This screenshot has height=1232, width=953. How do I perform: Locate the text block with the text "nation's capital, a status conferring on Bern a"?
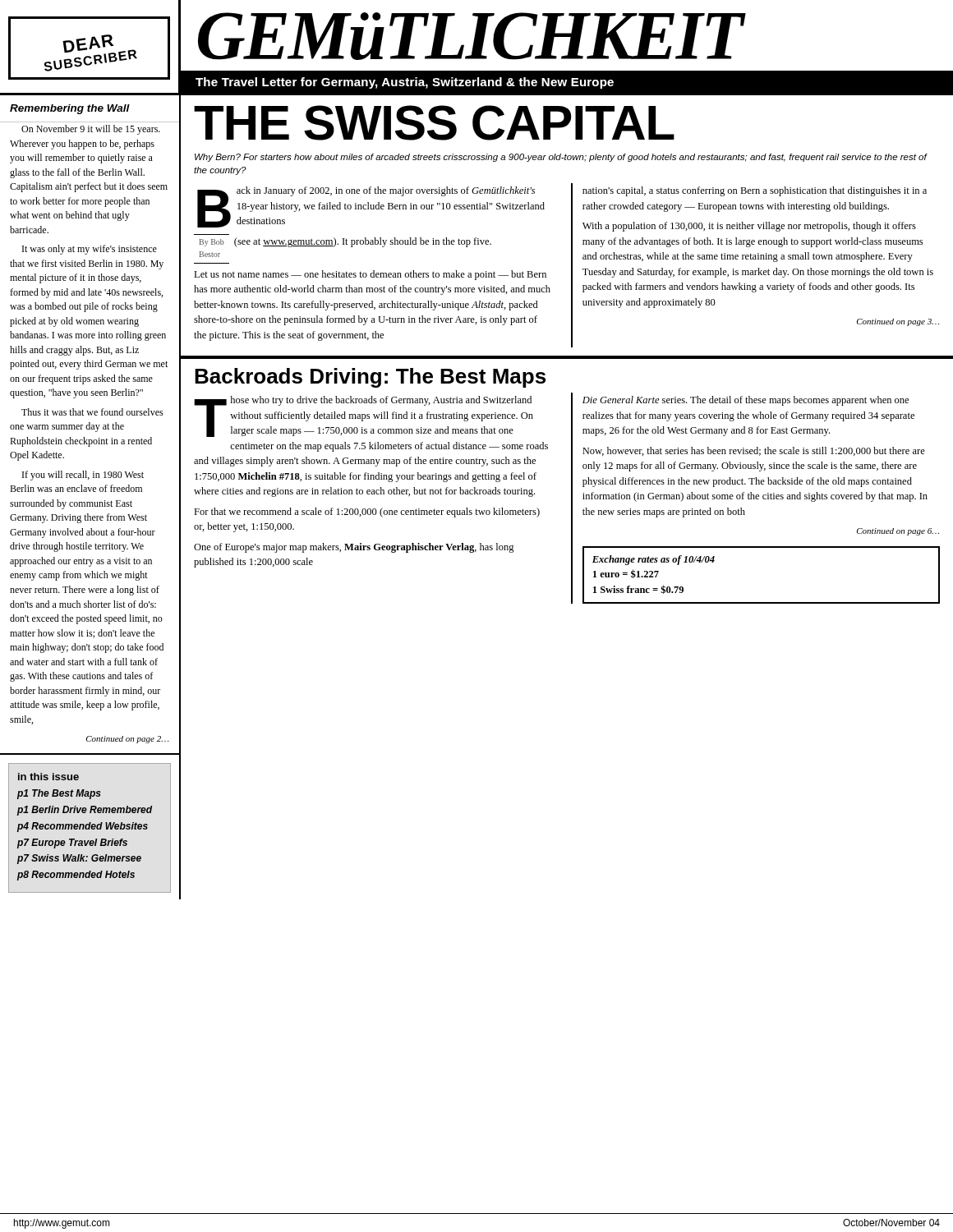point(761,256)
